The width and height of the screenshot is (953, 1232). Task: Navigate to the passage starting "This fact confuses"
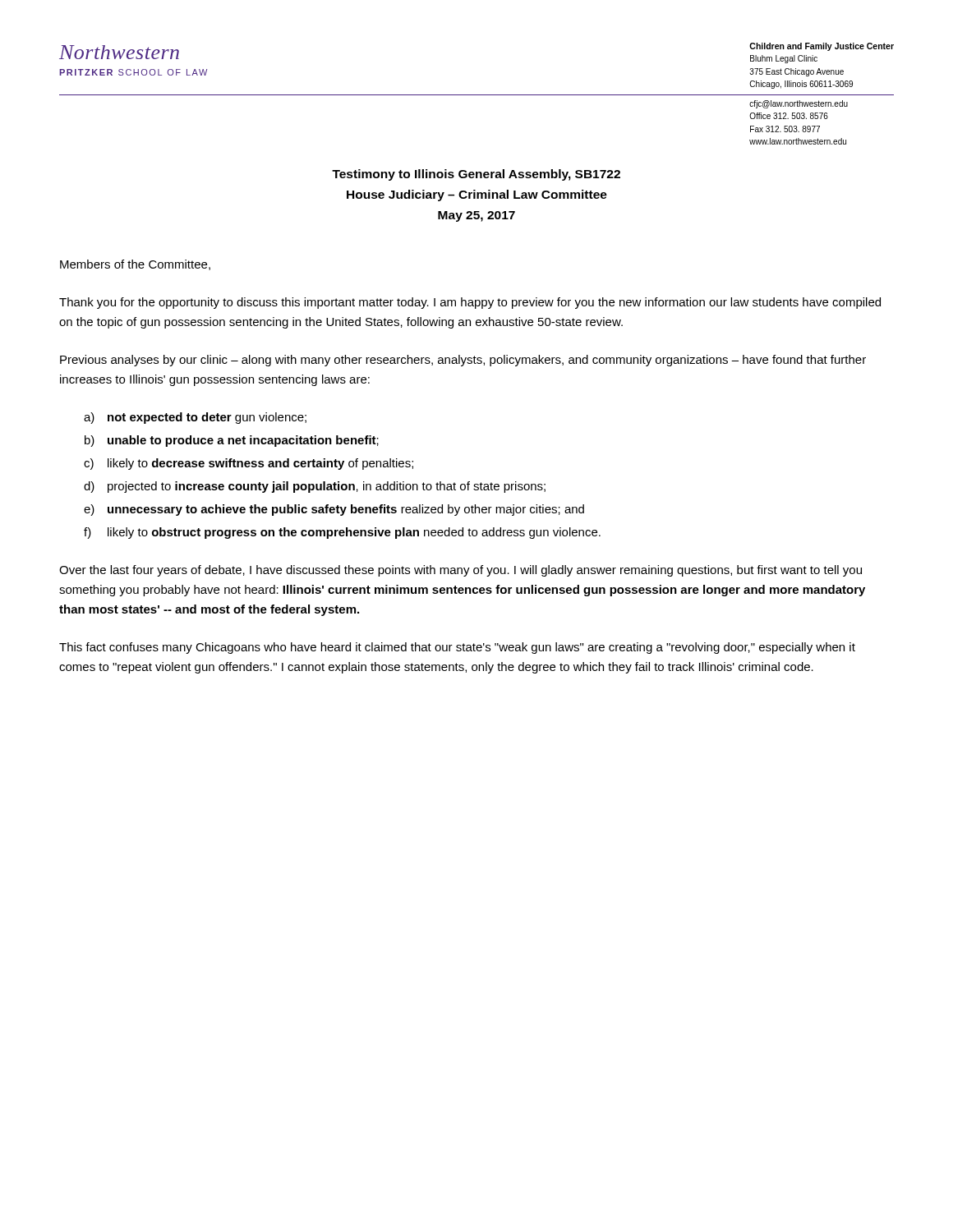click(457, 657)
